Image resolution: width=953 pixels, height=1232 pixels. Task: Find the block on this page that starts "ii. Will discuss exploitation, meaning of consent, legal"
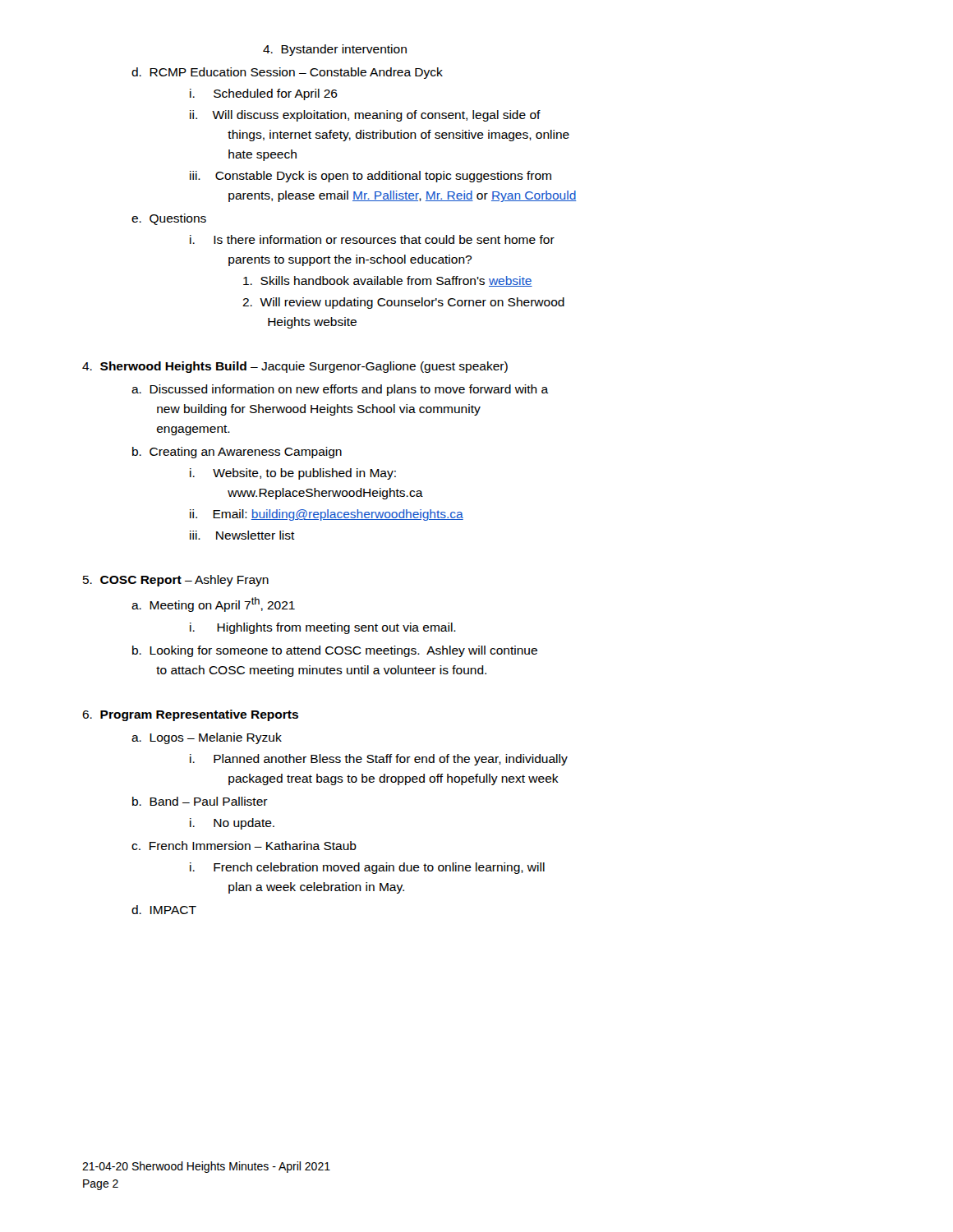click(x=379, y=134)
